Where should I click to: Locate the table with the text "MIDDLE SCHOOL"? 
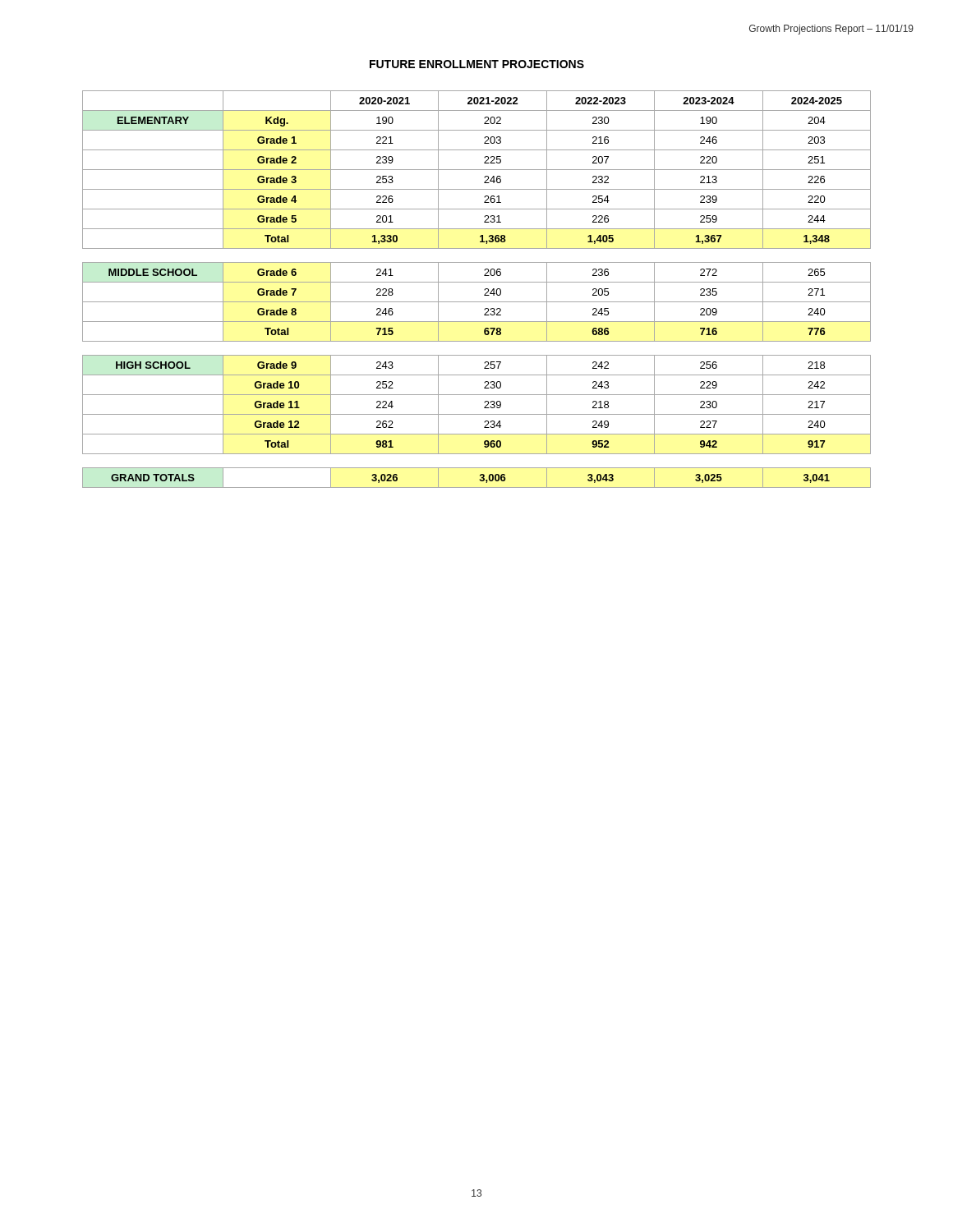(476, 289)
